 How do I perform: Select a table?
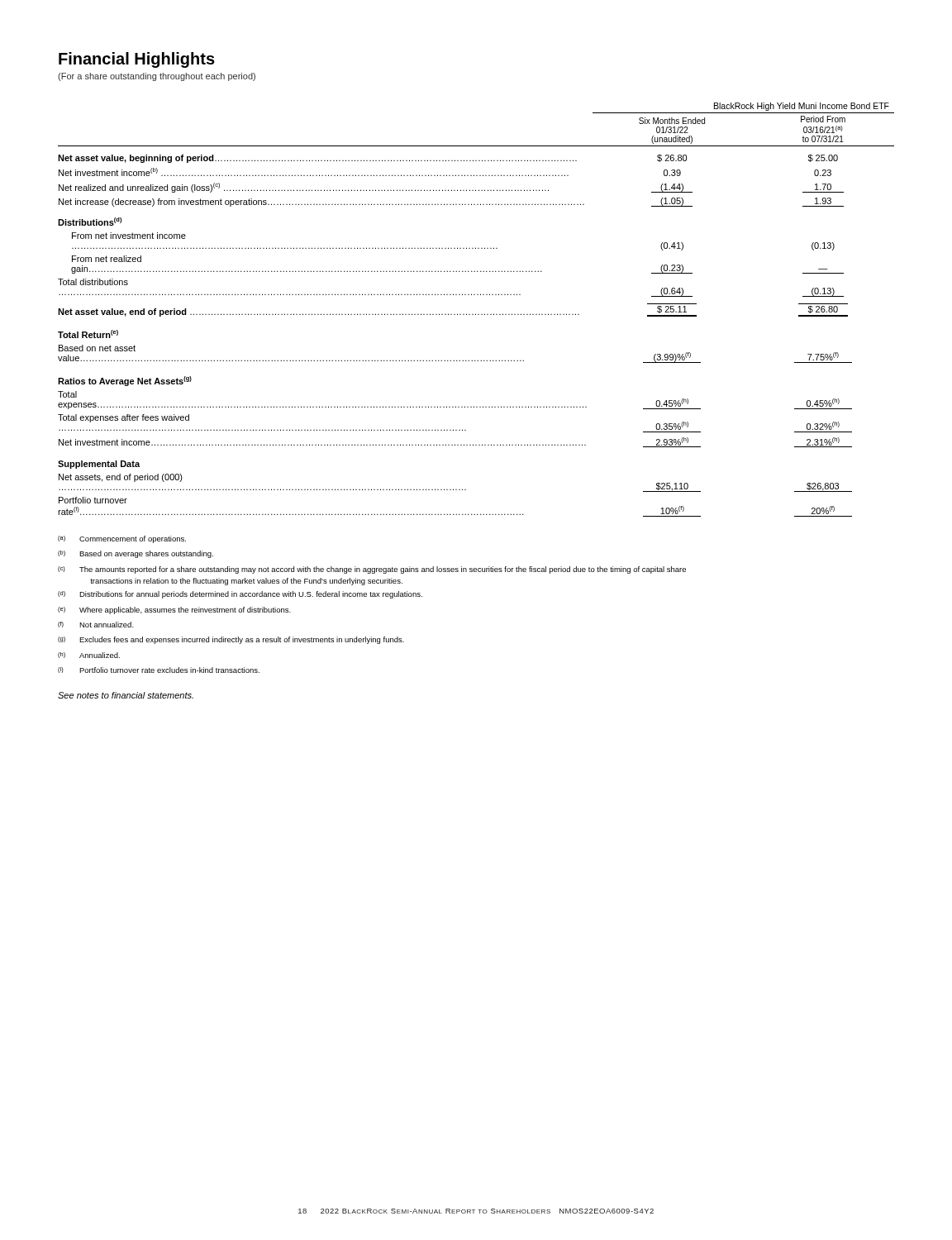pos(476,309)
